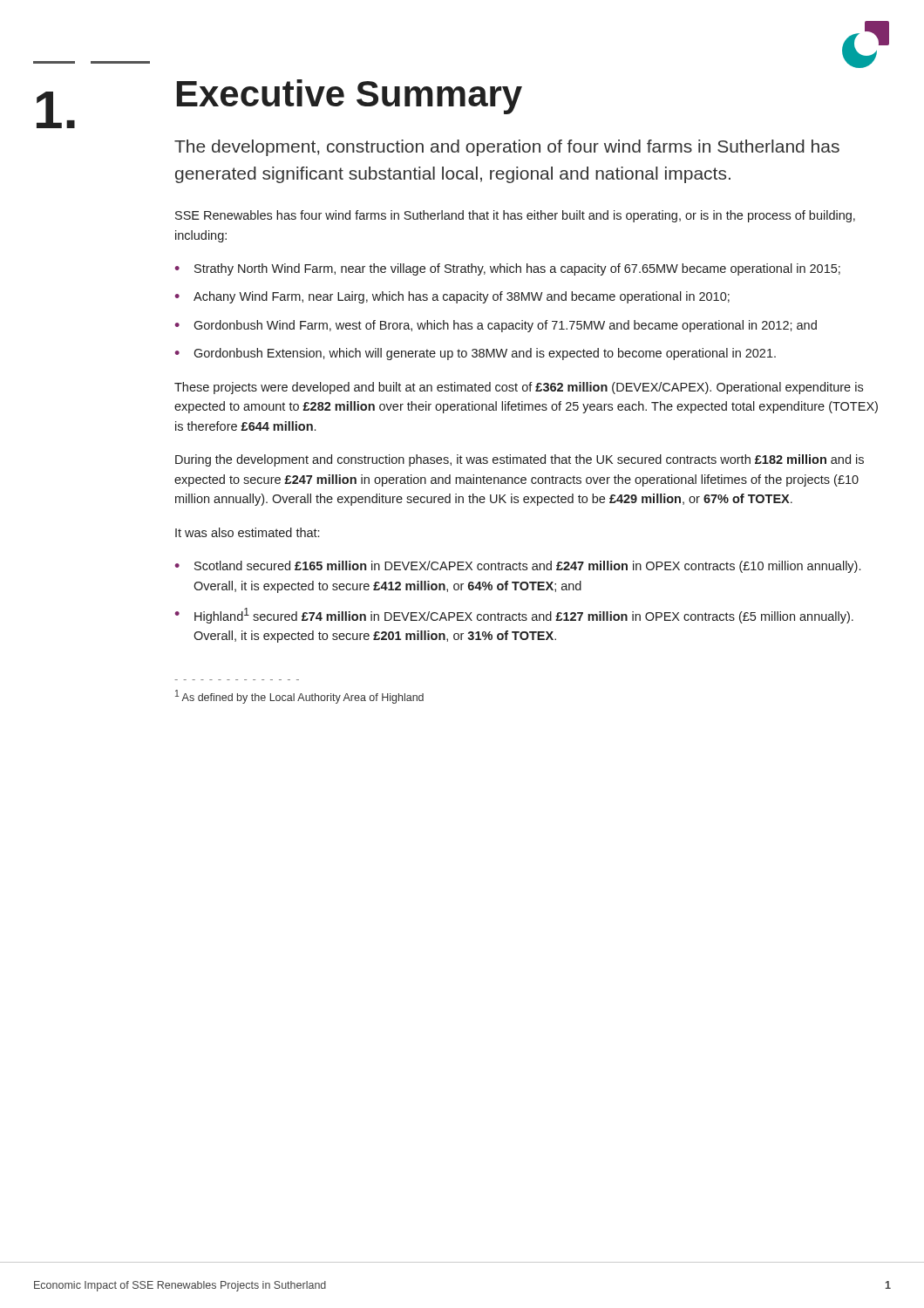Point to the text block starting "Strathy North Wind"

click(517, 269)
